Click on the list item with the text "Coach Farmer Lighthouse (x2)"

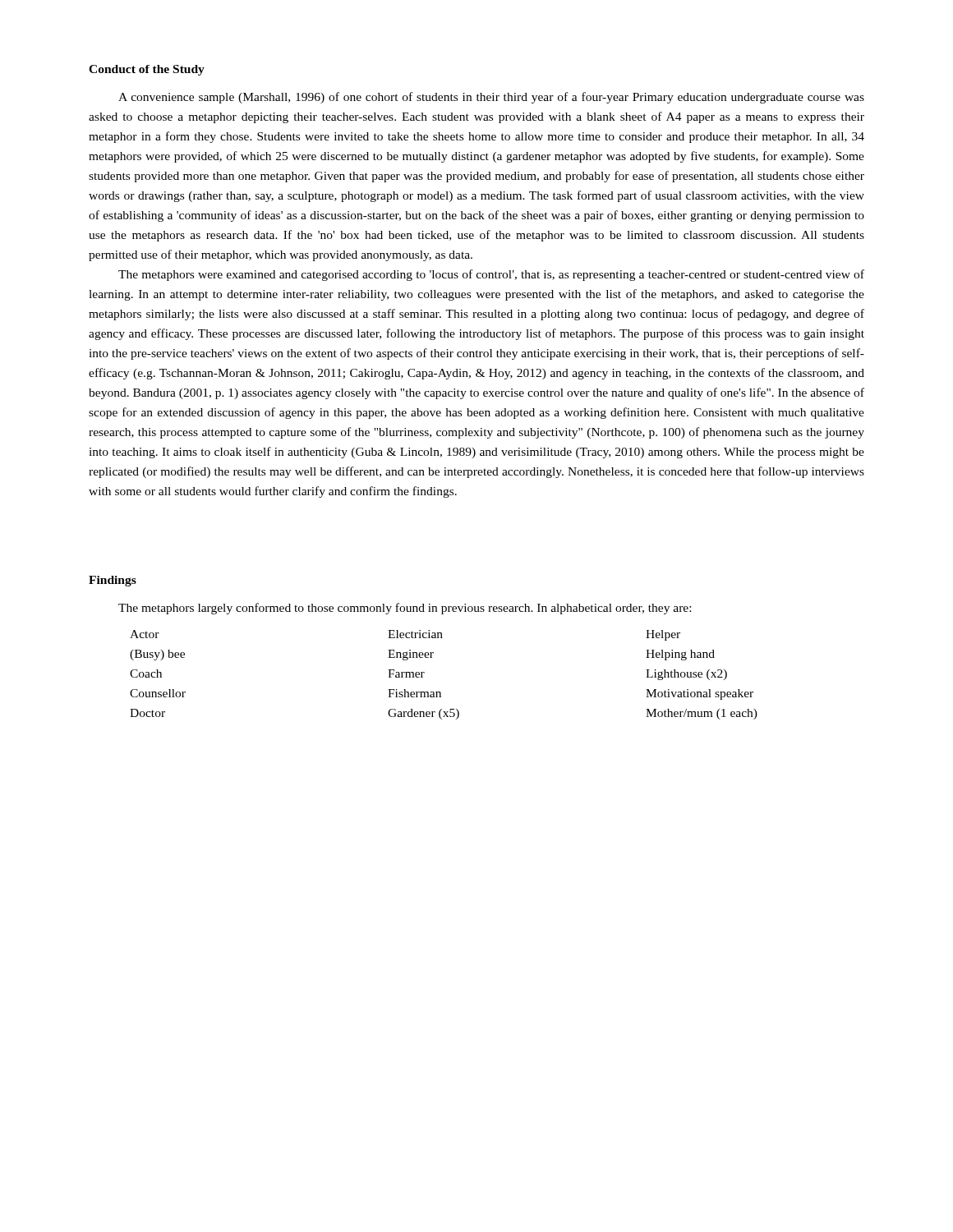click(151, 675)
